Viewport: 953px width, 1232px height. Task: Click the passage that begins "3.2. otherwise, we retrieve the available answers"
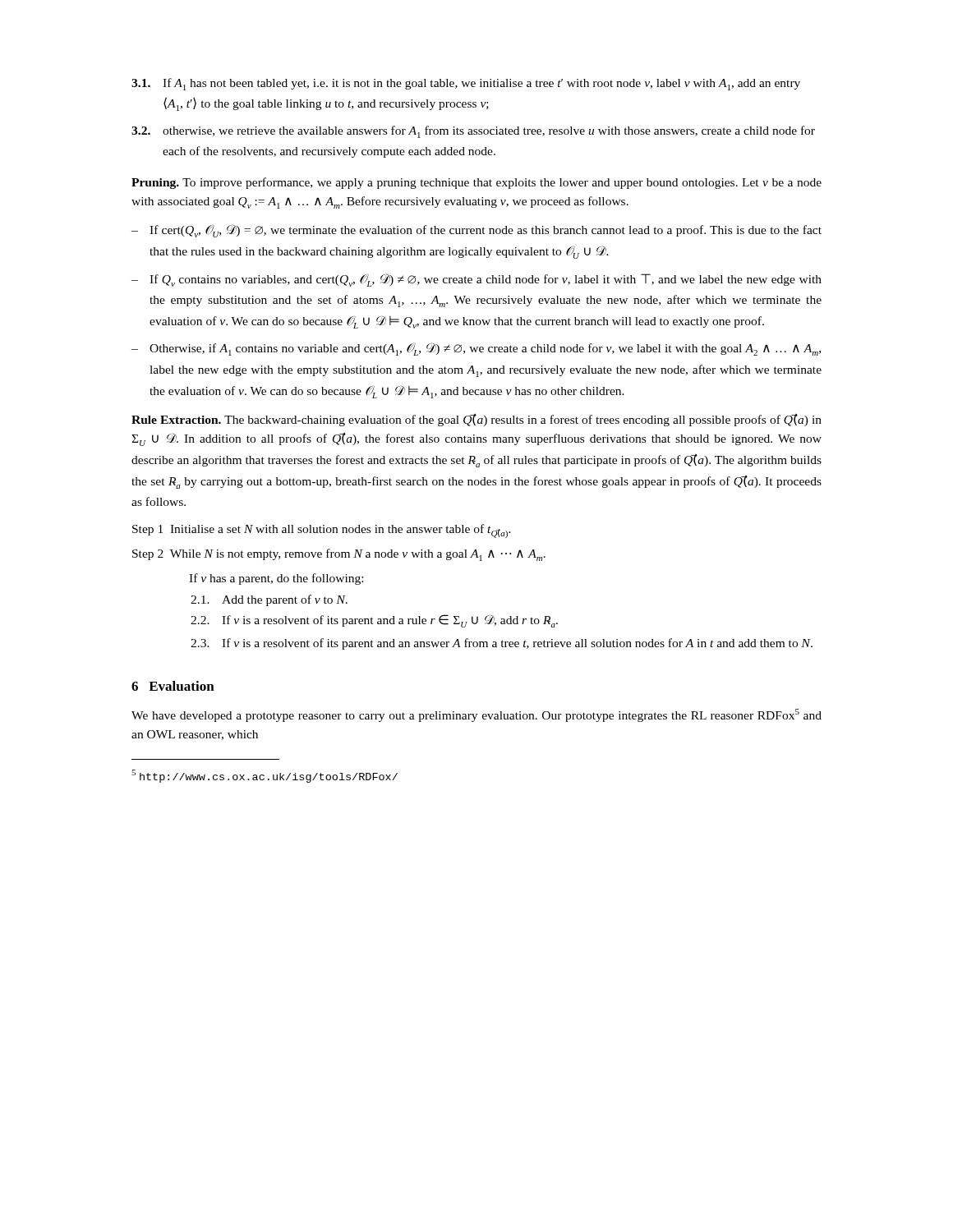pos(476,141)
